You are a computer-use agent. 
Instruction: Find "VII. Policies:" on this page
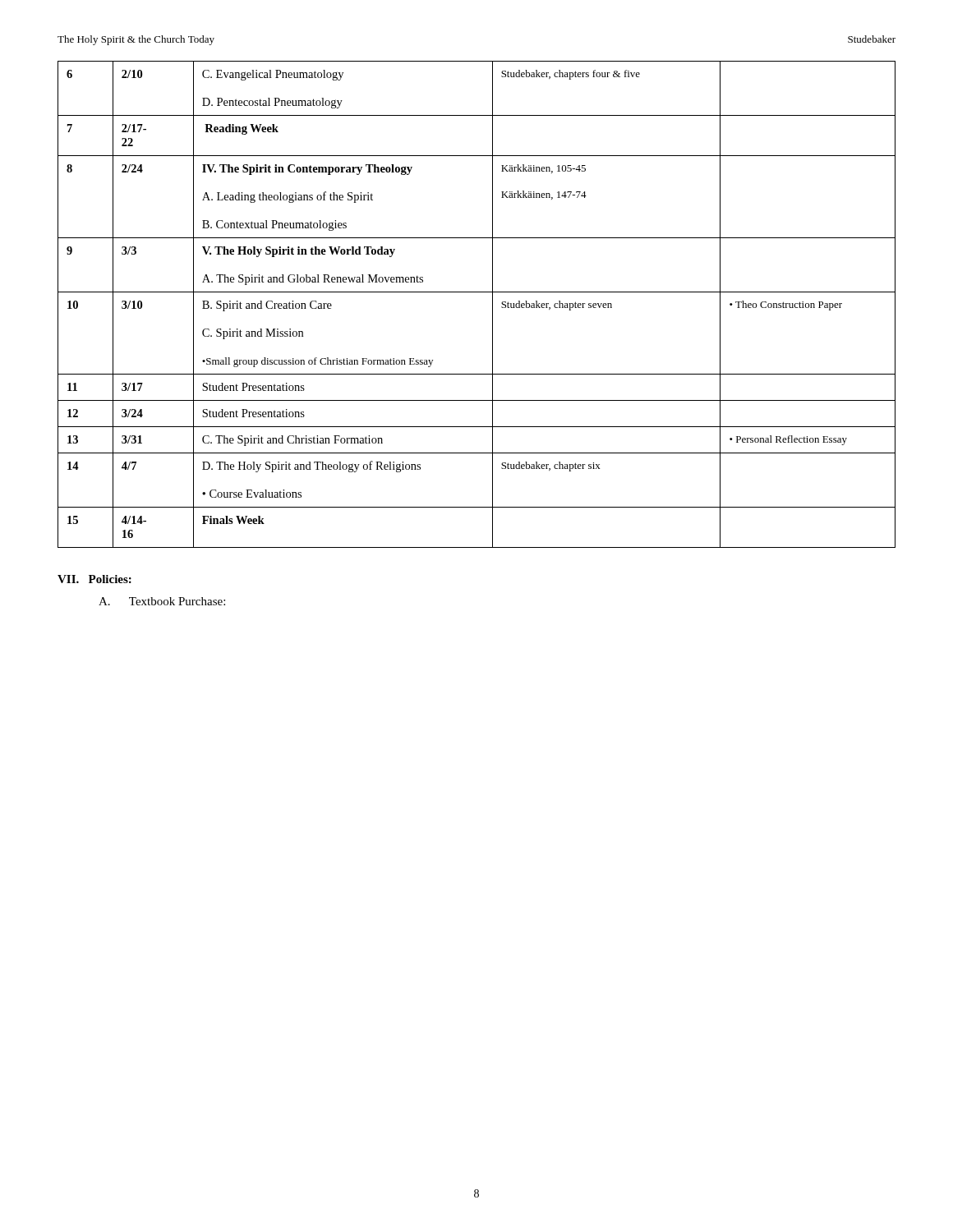(95, 579)
